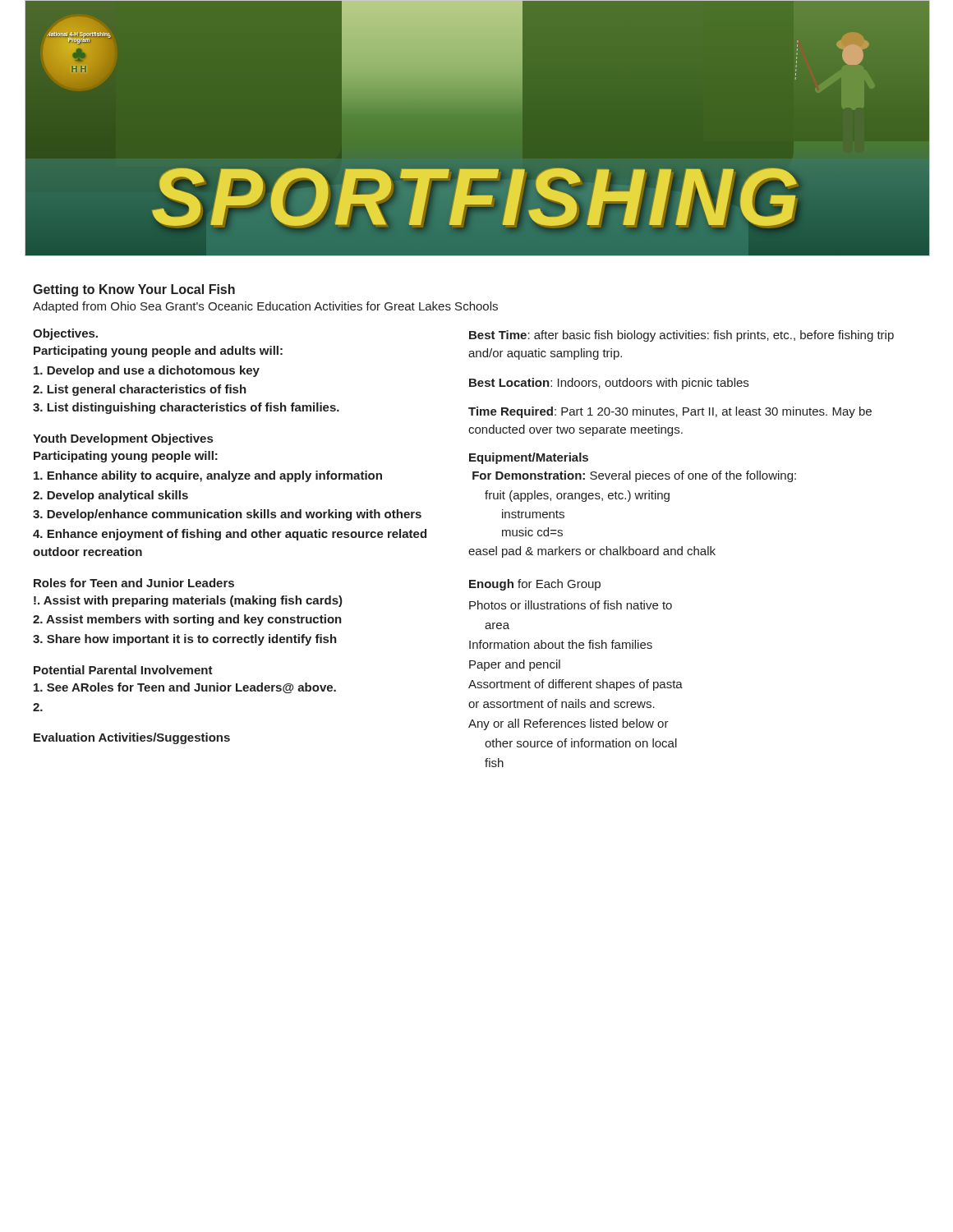Click on the passage starting "4. Enhance enjoyment of fishing and"
Screen dimensions: 1232x953
(230, 542)
